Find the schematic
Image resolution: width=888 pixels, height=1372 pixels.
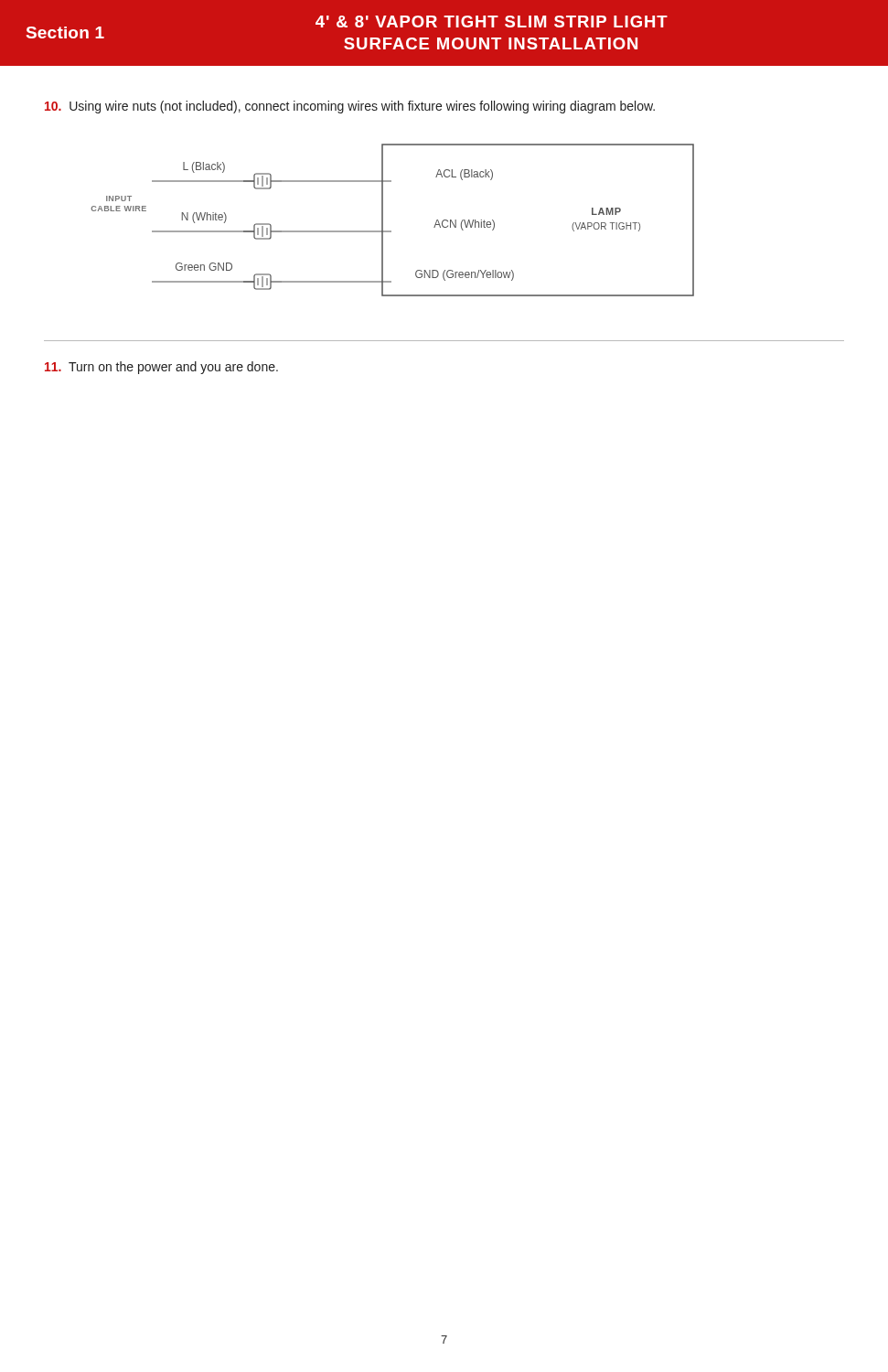444,222
